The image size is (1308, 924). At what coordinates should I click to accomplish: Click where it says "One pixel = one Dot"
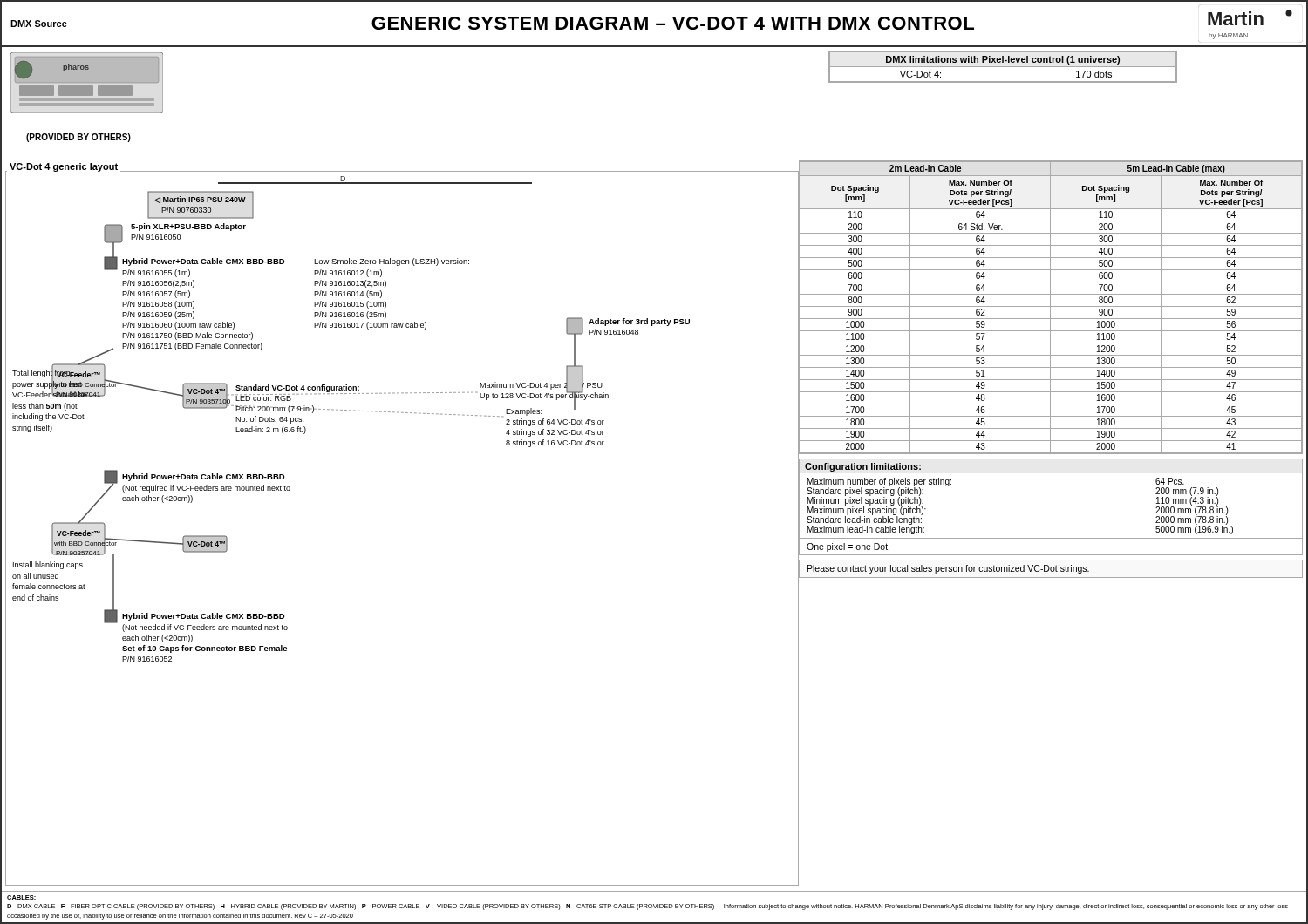[847, 547]
